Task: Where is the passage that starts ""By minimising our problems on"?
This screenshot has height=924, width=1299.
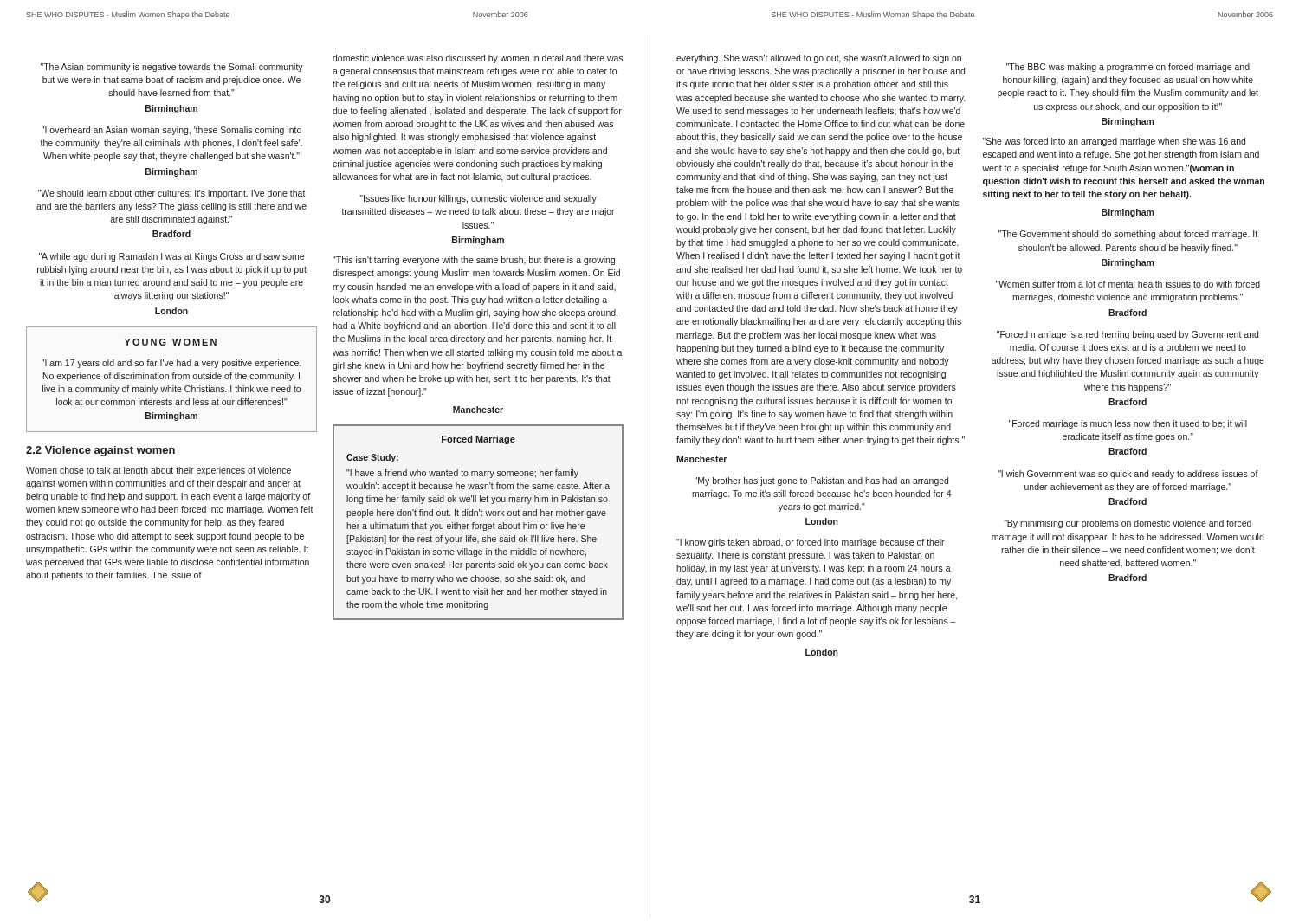Action: coord(1128,552)
